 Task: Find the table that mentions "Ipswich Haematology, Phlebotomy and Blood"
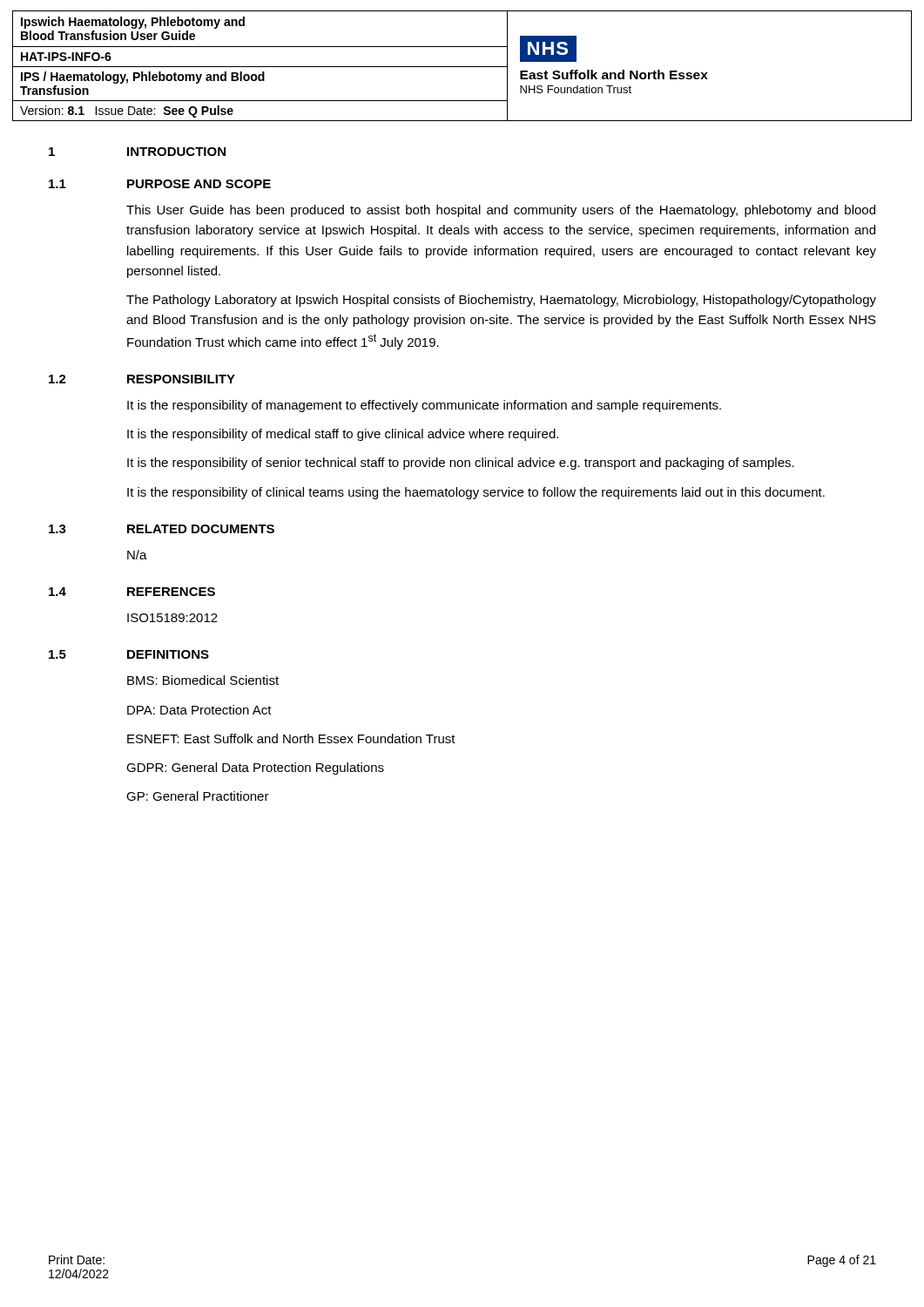(462, 61)
